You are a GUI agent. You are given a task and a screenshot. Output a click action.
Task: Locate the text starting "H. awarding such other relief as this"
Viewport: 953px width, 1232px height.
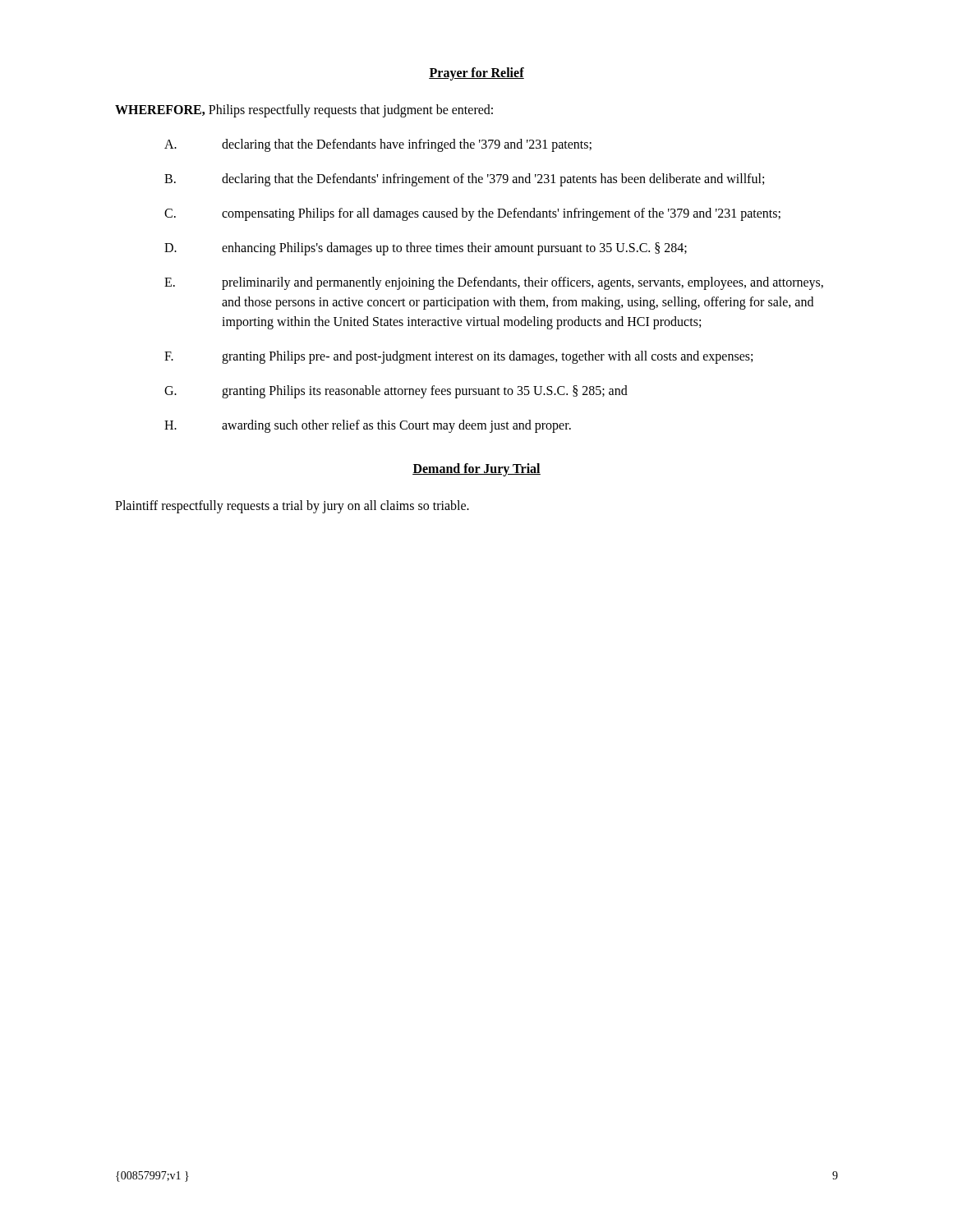coord(476,425)
